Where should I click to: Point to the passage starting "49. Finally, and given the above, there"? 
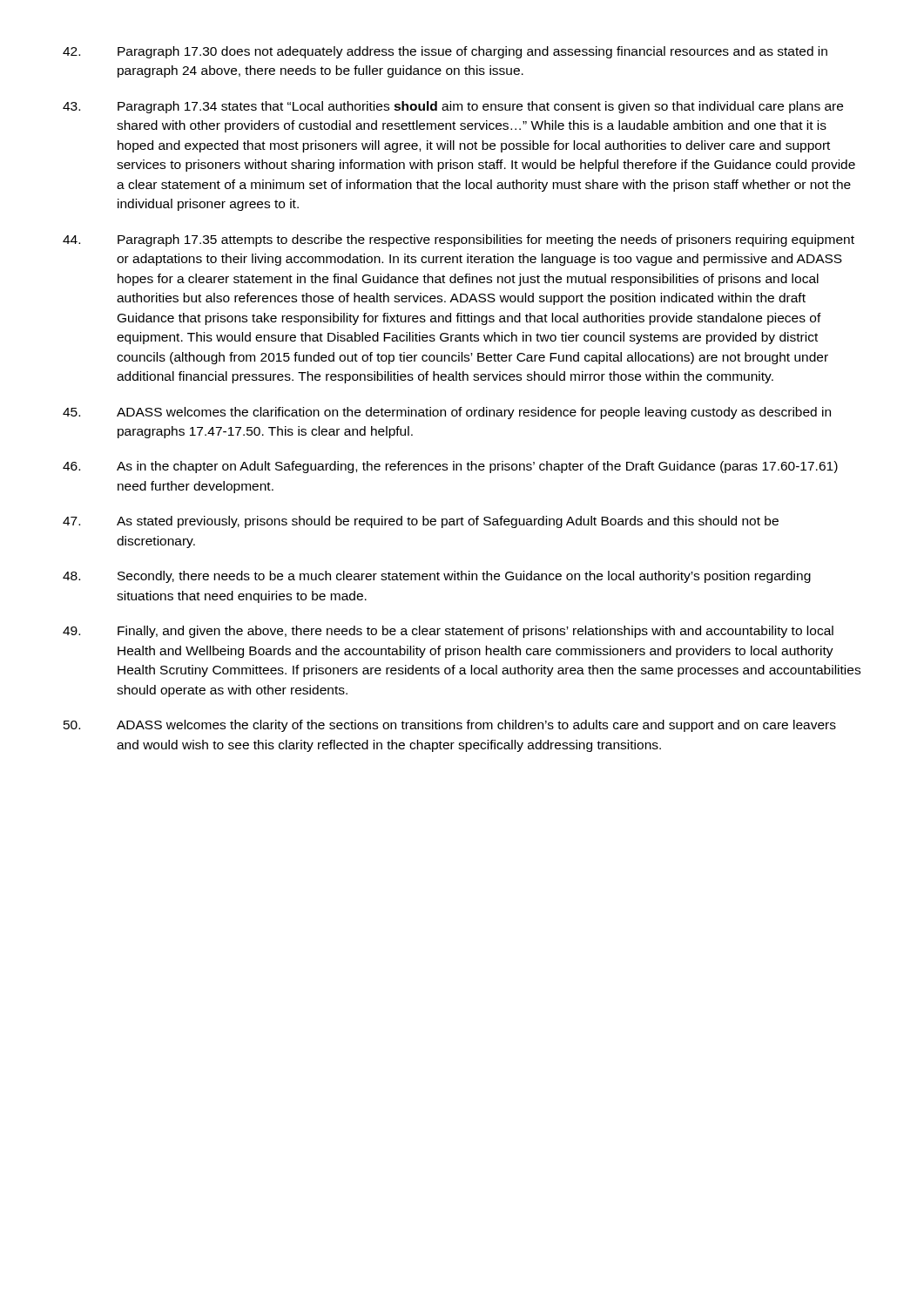462,661
